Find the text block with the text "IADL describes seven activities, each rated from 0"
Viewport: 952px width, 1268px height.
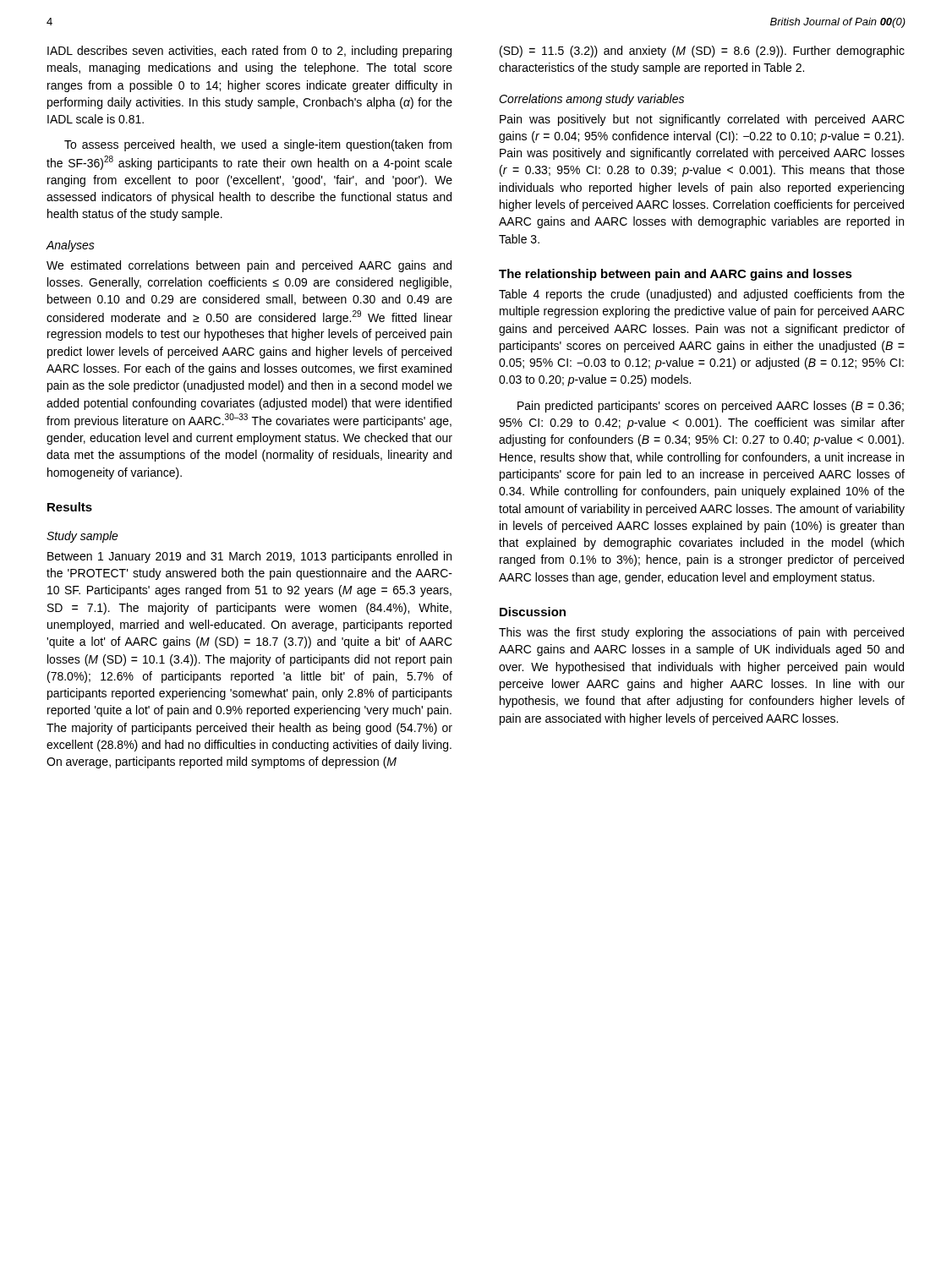249,133
